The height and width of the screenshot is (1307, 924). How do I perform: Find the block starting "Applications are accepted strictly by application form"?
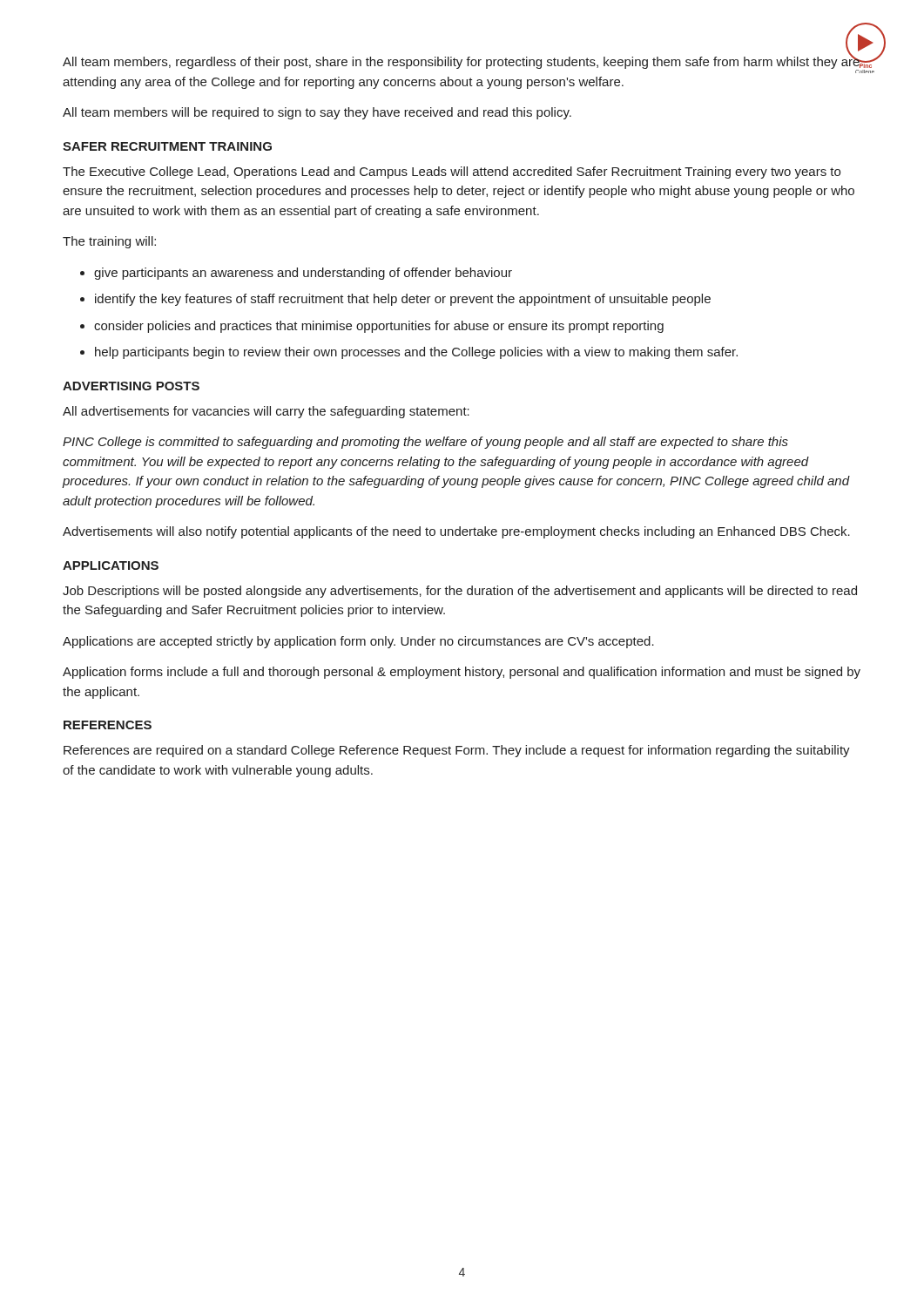point(462,641)
